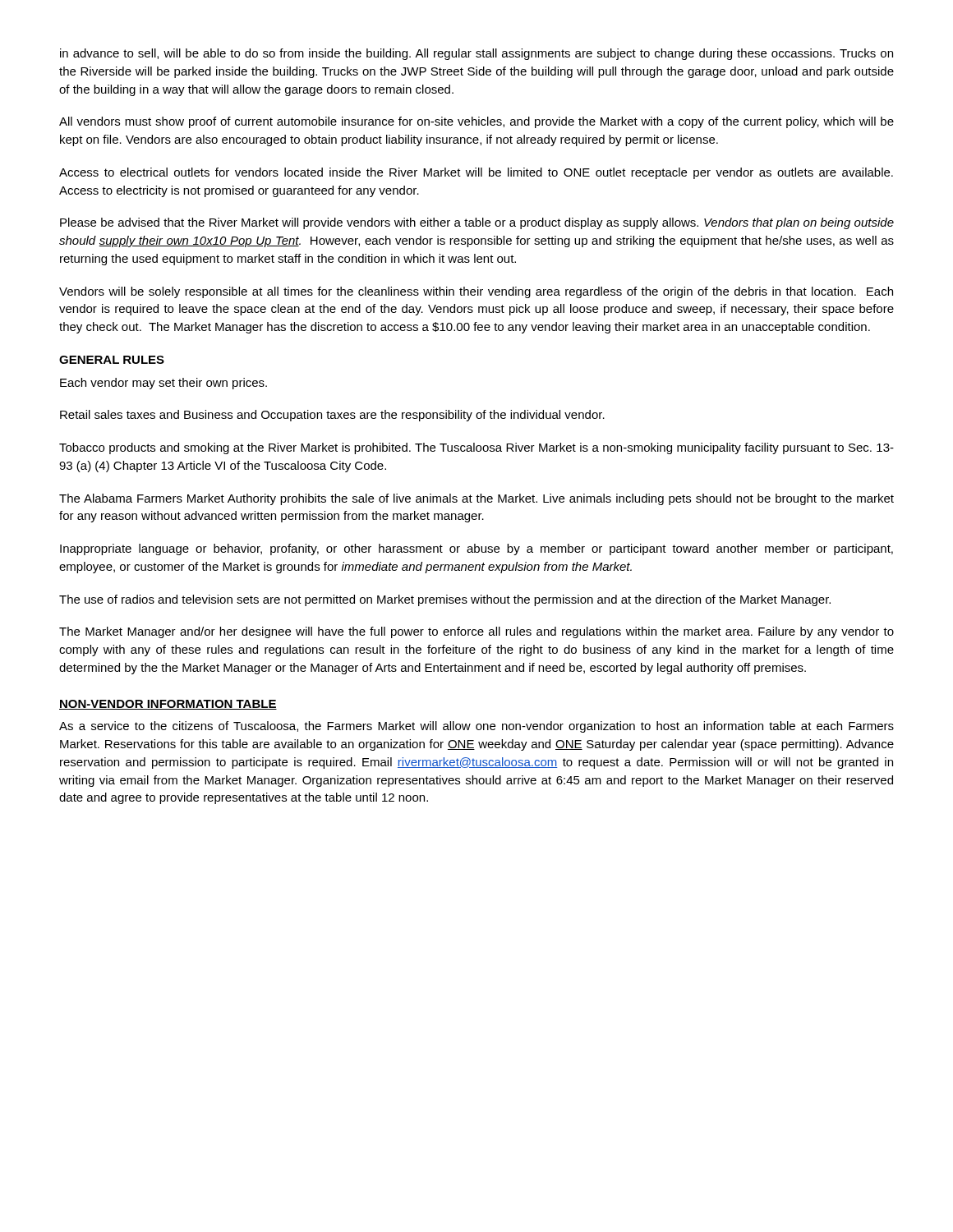This screenshot has height=1232, width=953.
Task: Locate the text block containing "Retail sales taxes and Business and Occupation taxes"
Action: 332,415
